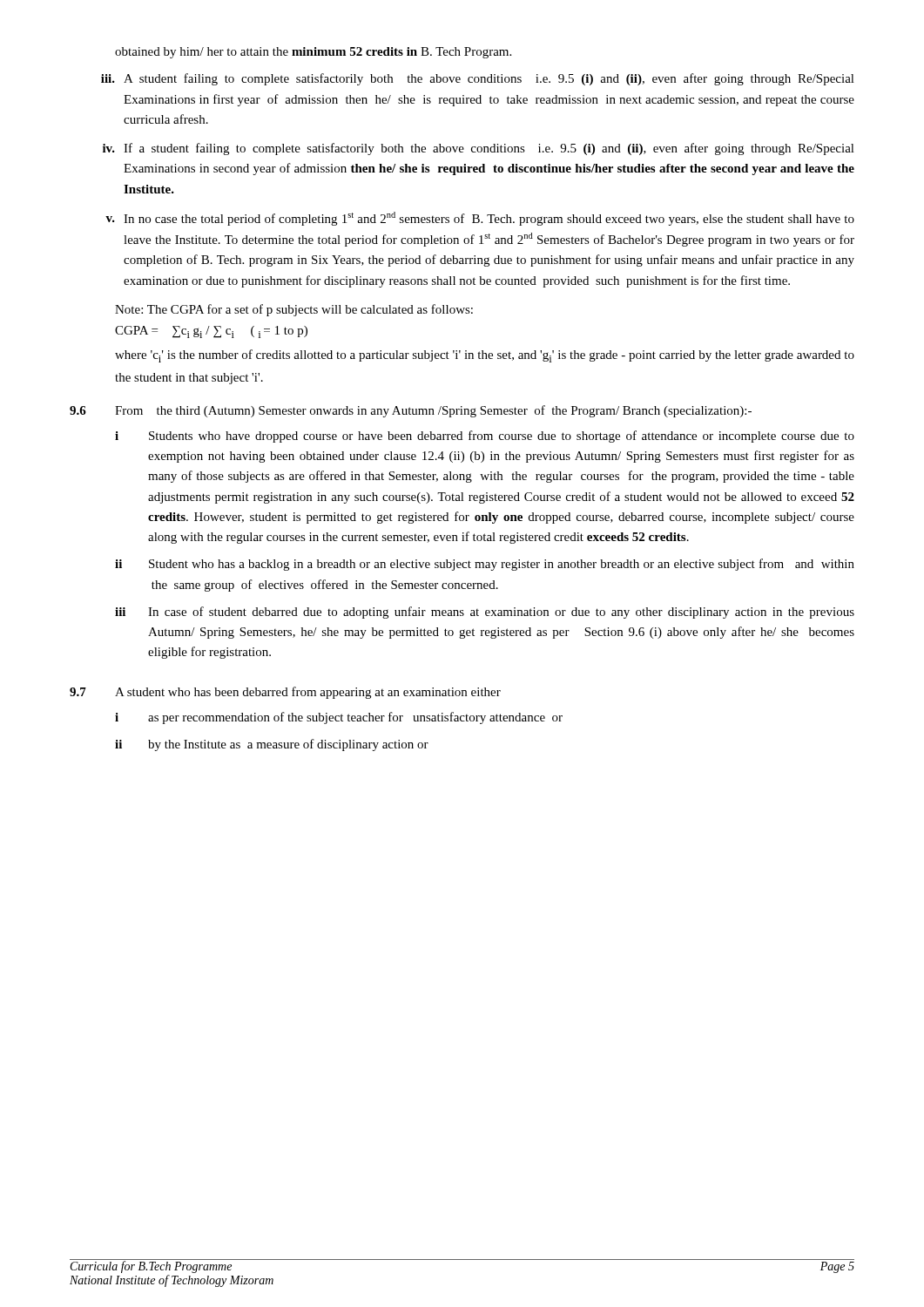Find the block on this page that starts "9.6 From the third"

pos(462,535)
